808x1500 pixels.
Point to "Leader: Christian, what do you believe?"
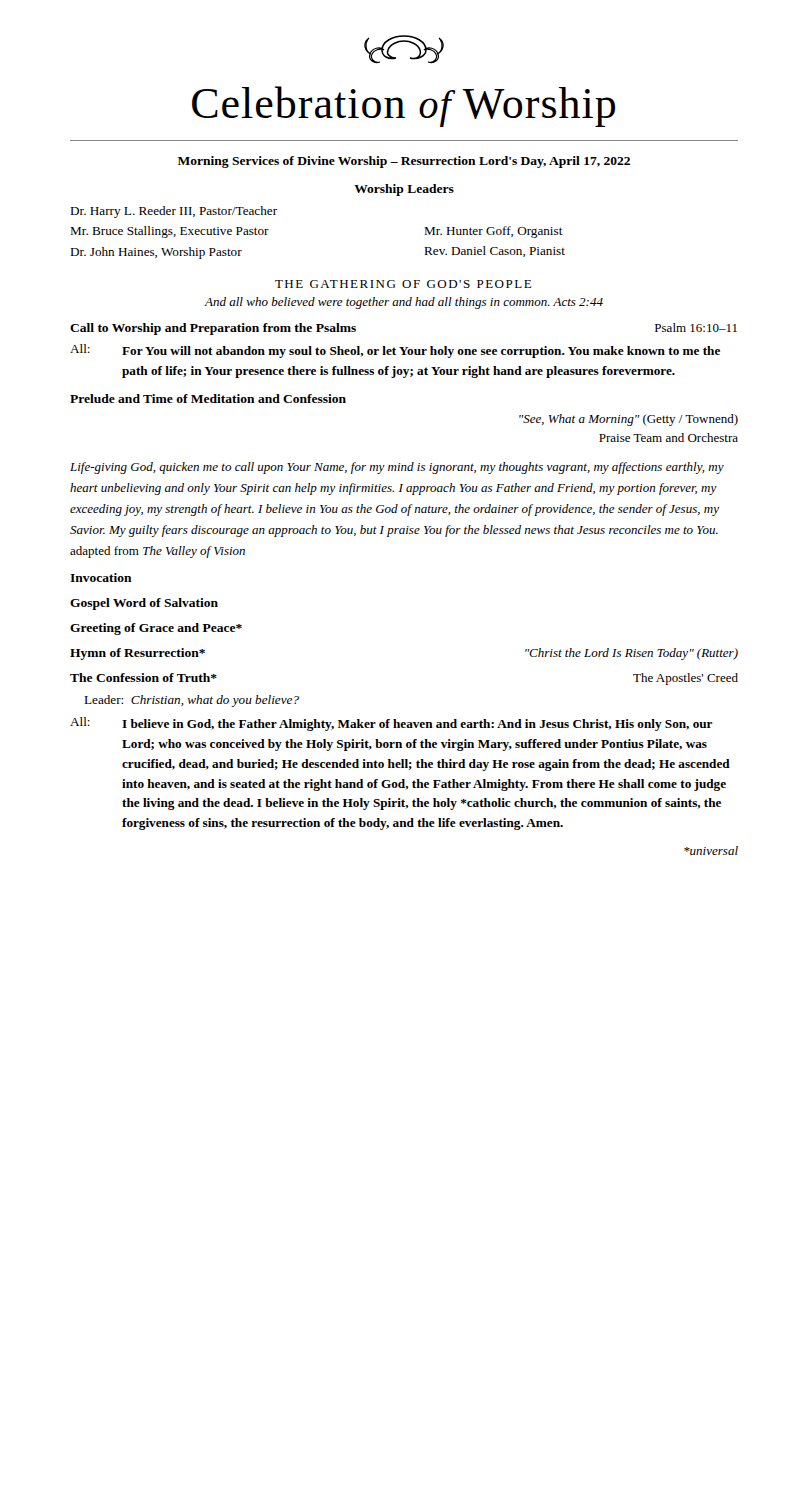point(191,700)
